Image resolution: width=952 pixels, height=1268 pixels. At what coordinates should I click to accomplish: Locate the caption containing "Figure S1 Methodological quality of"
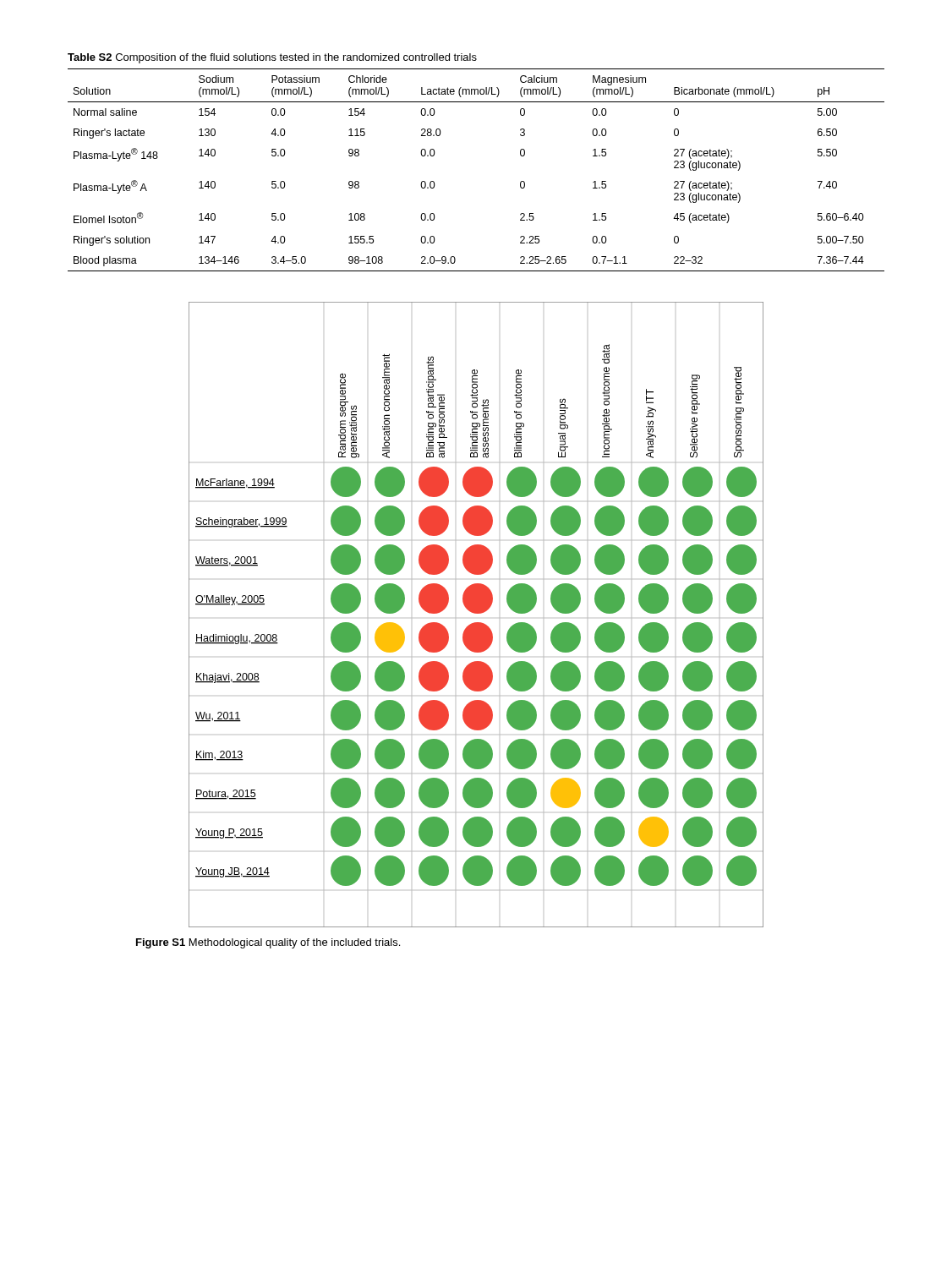[268, 942]
